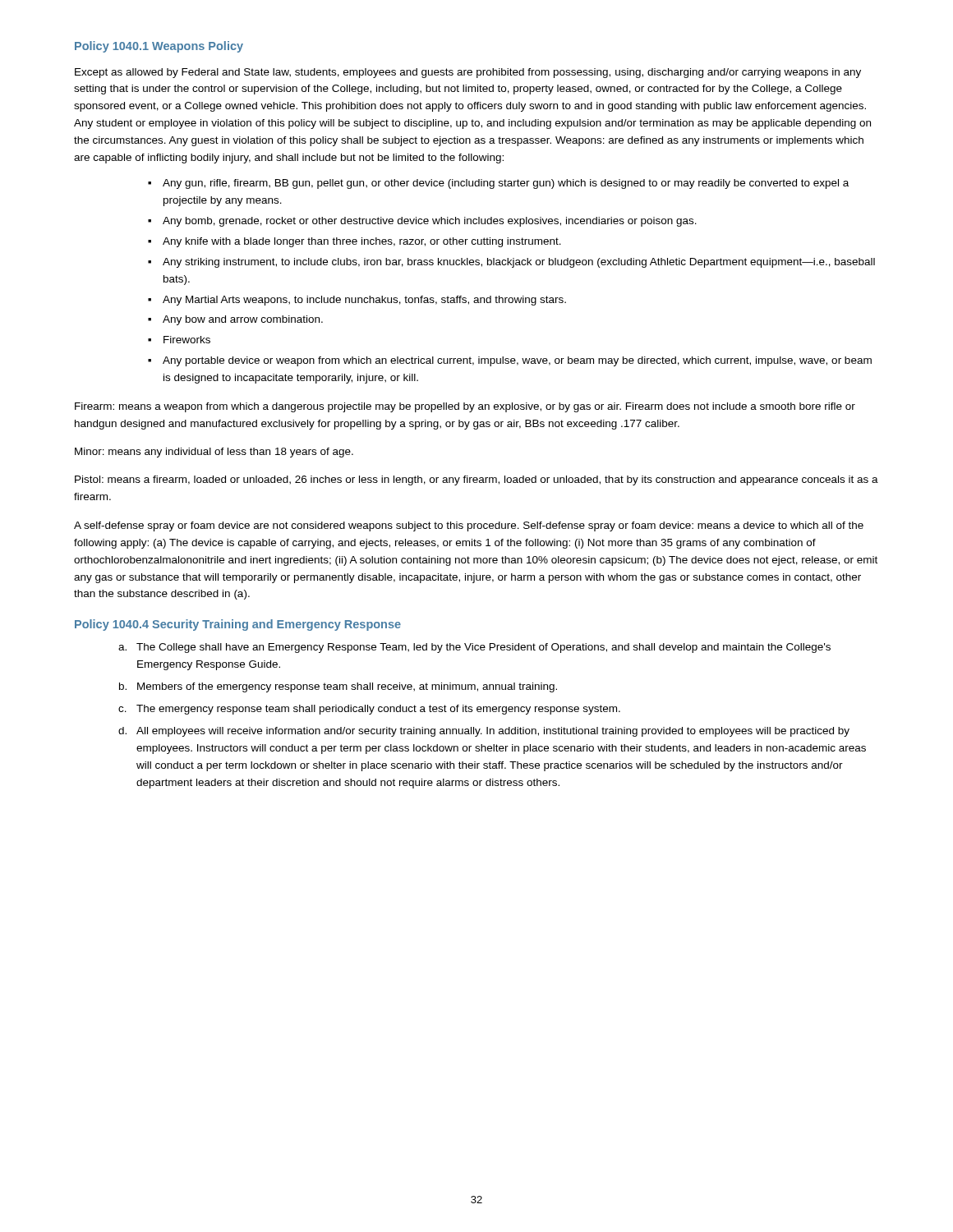Click on the region starting "Any bow and arrow combination."
953x1232 pixels.
click(x=243, y=319)
